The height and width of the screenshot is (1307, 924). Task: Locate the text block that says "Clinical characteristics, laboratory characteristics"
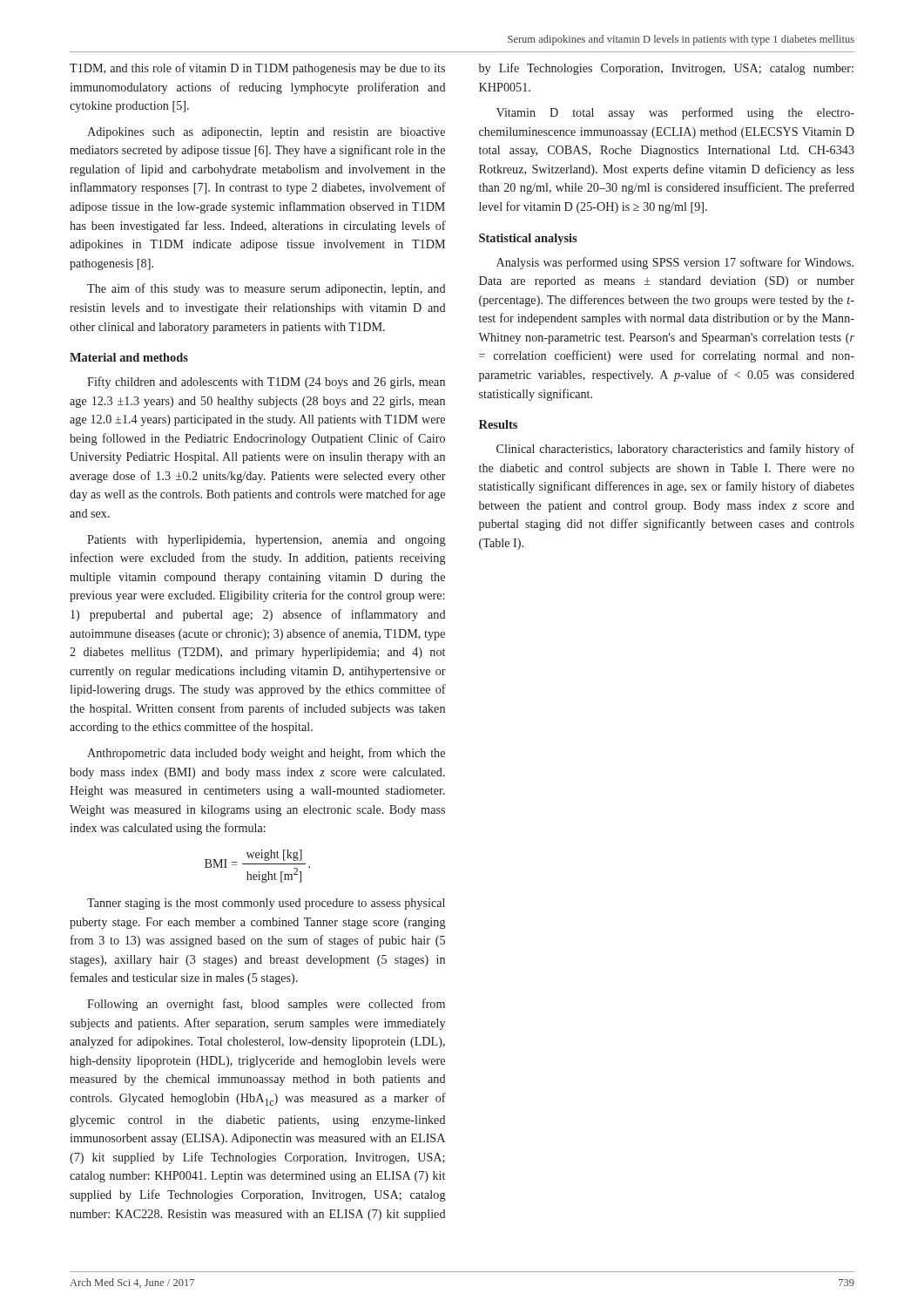[x=666, y=496]
